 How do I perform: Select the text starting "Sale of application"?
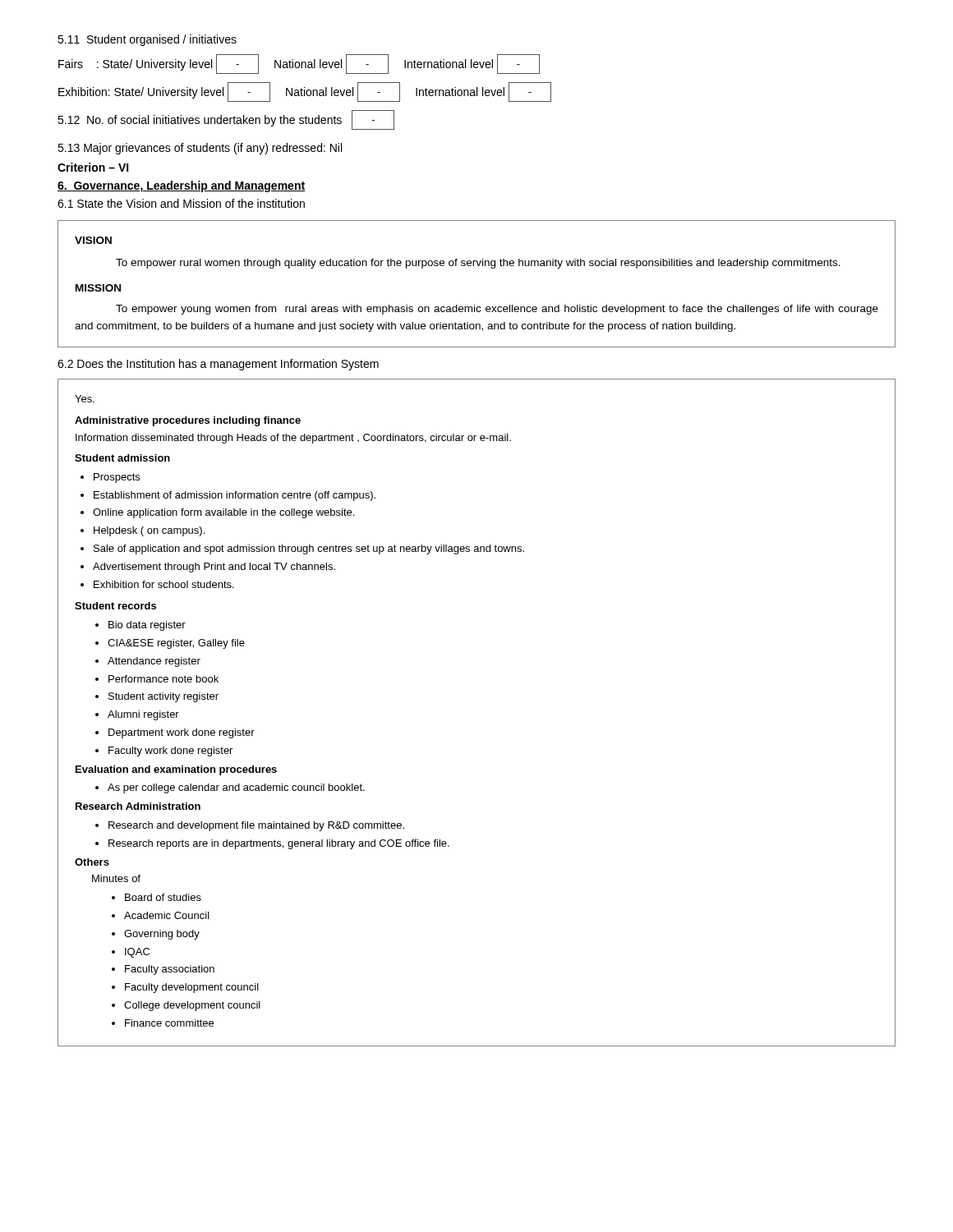click(309, 548)
